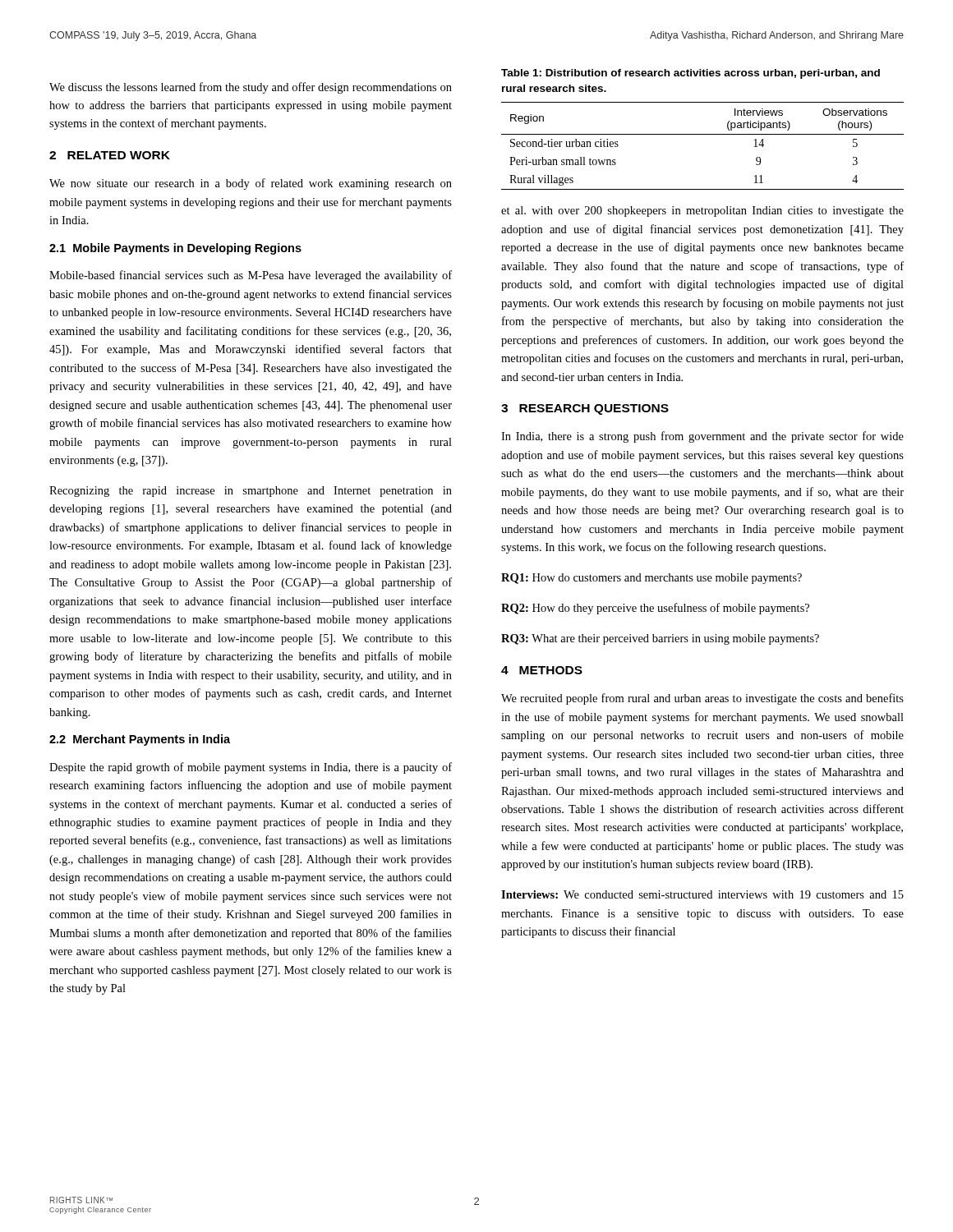
Task: Locate the section header that opens with "2.2 Merchant Payments in"
Action: [140, 740]
